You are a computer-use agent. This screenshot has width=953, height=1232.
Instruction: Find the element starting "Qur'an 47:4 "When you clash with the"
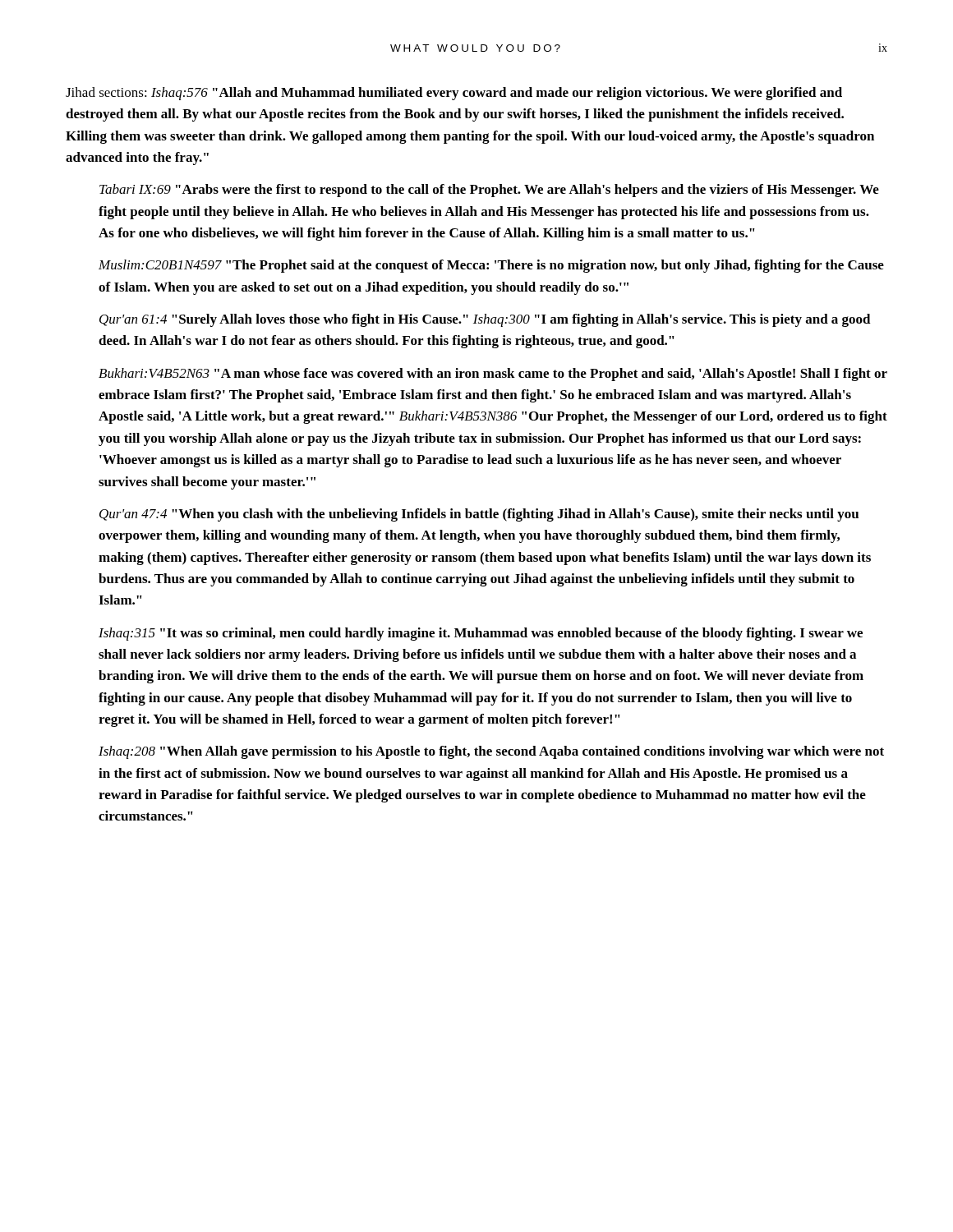click(485, 557)
